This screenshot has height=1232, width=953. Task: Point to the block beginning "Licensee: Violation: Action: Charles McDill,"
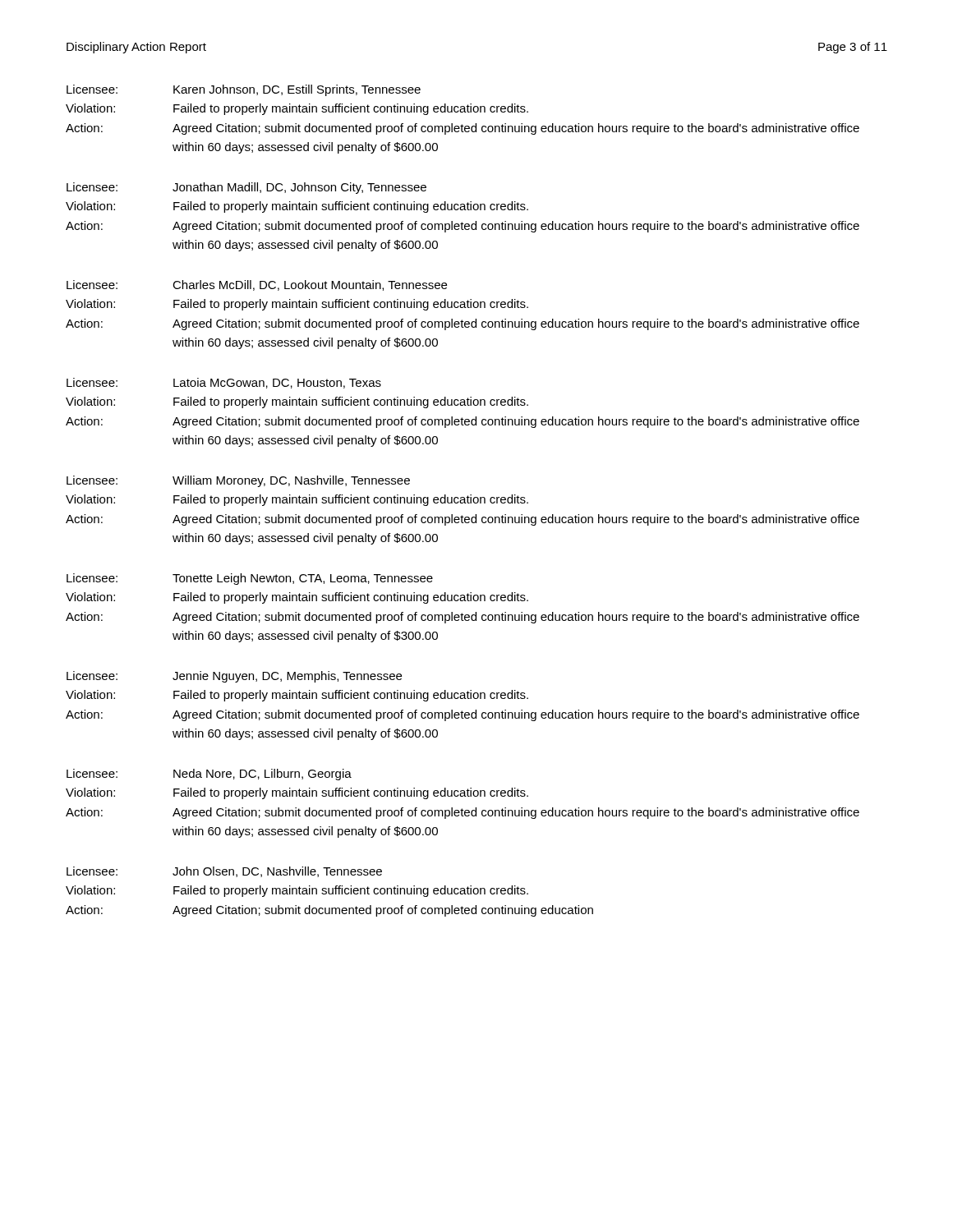476,313
